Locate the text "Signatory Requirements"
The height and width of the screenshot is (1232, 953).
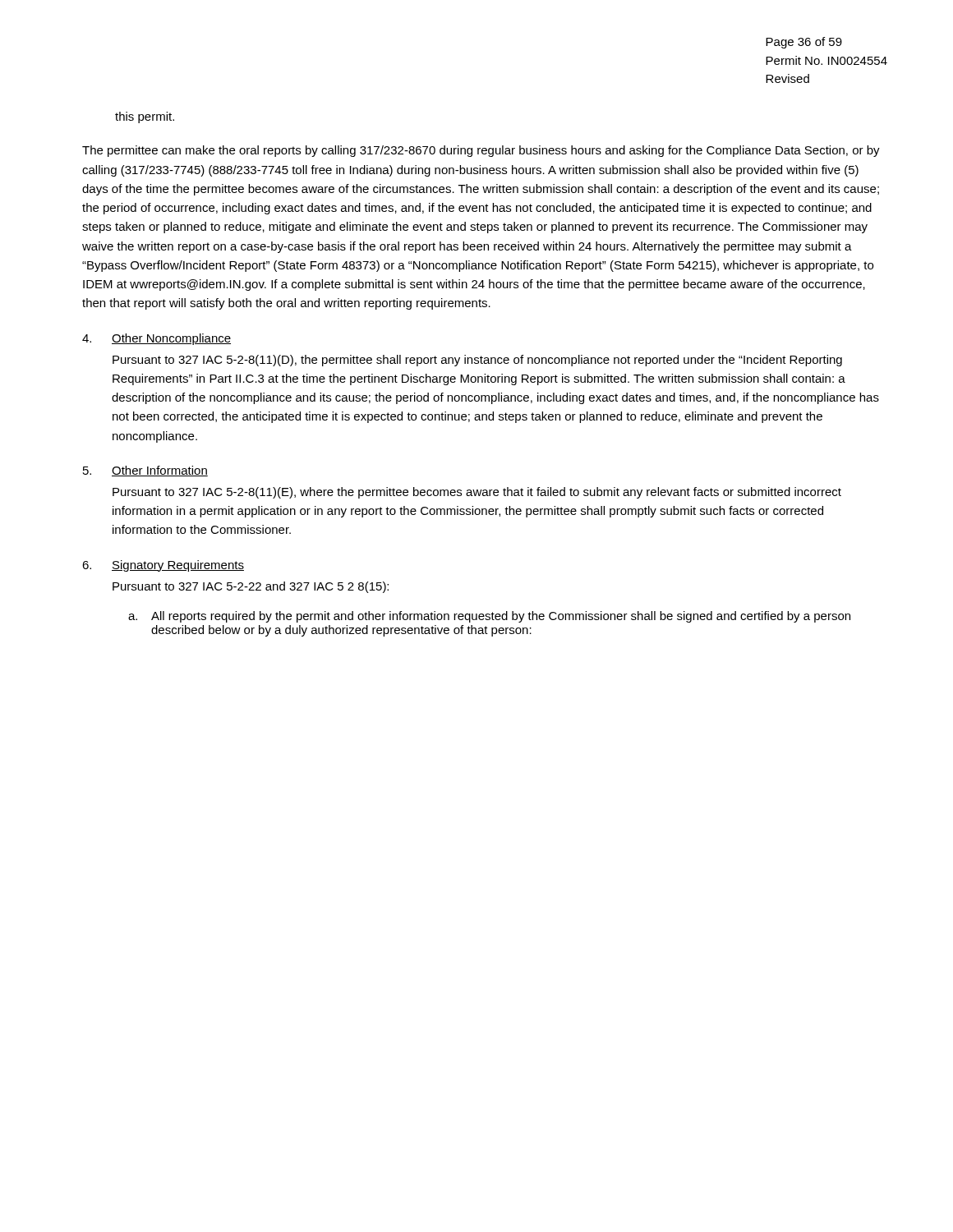[178, 564]
